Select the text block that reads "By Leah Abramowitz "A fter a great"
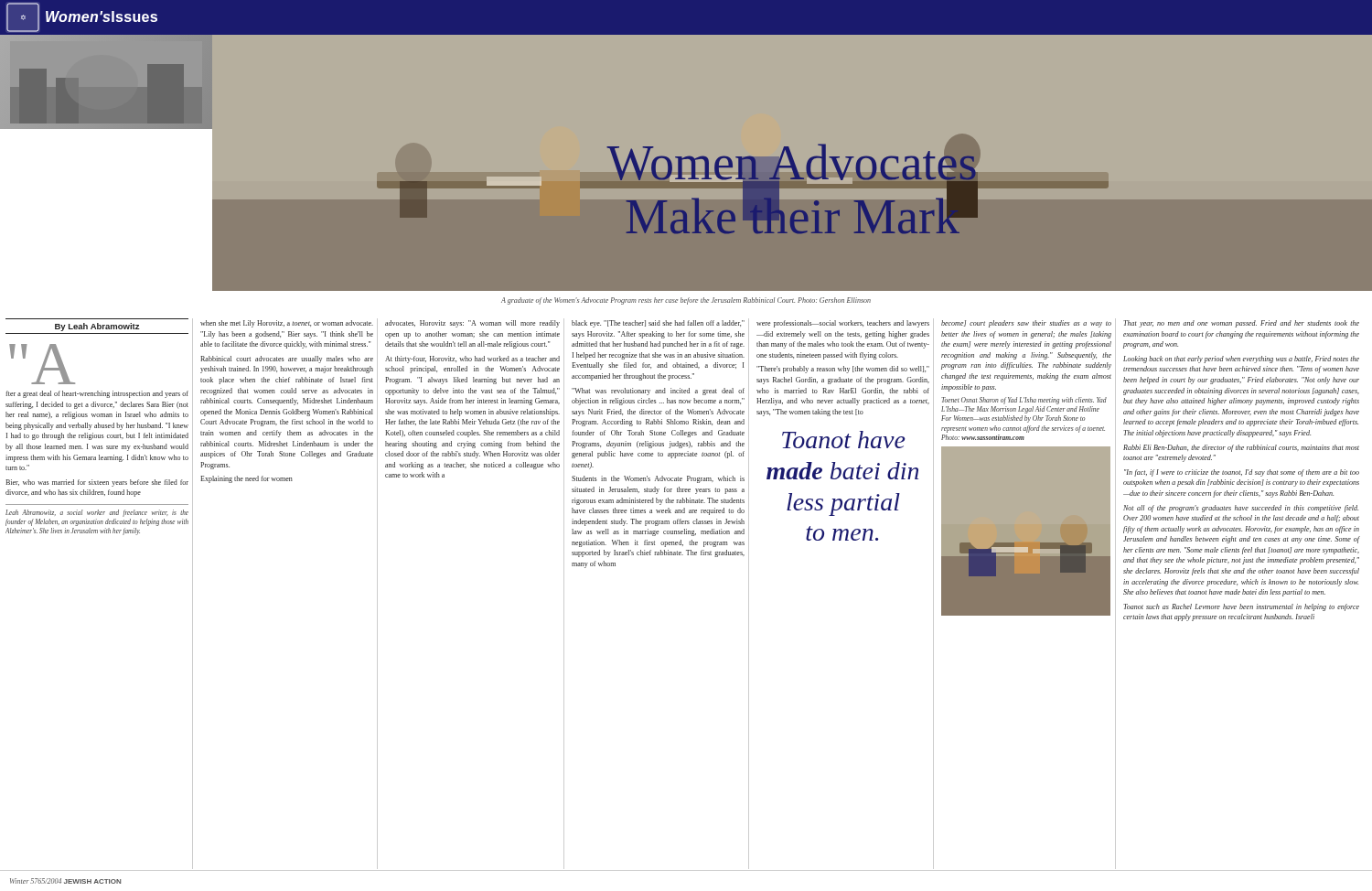 [x=97, y=427]
